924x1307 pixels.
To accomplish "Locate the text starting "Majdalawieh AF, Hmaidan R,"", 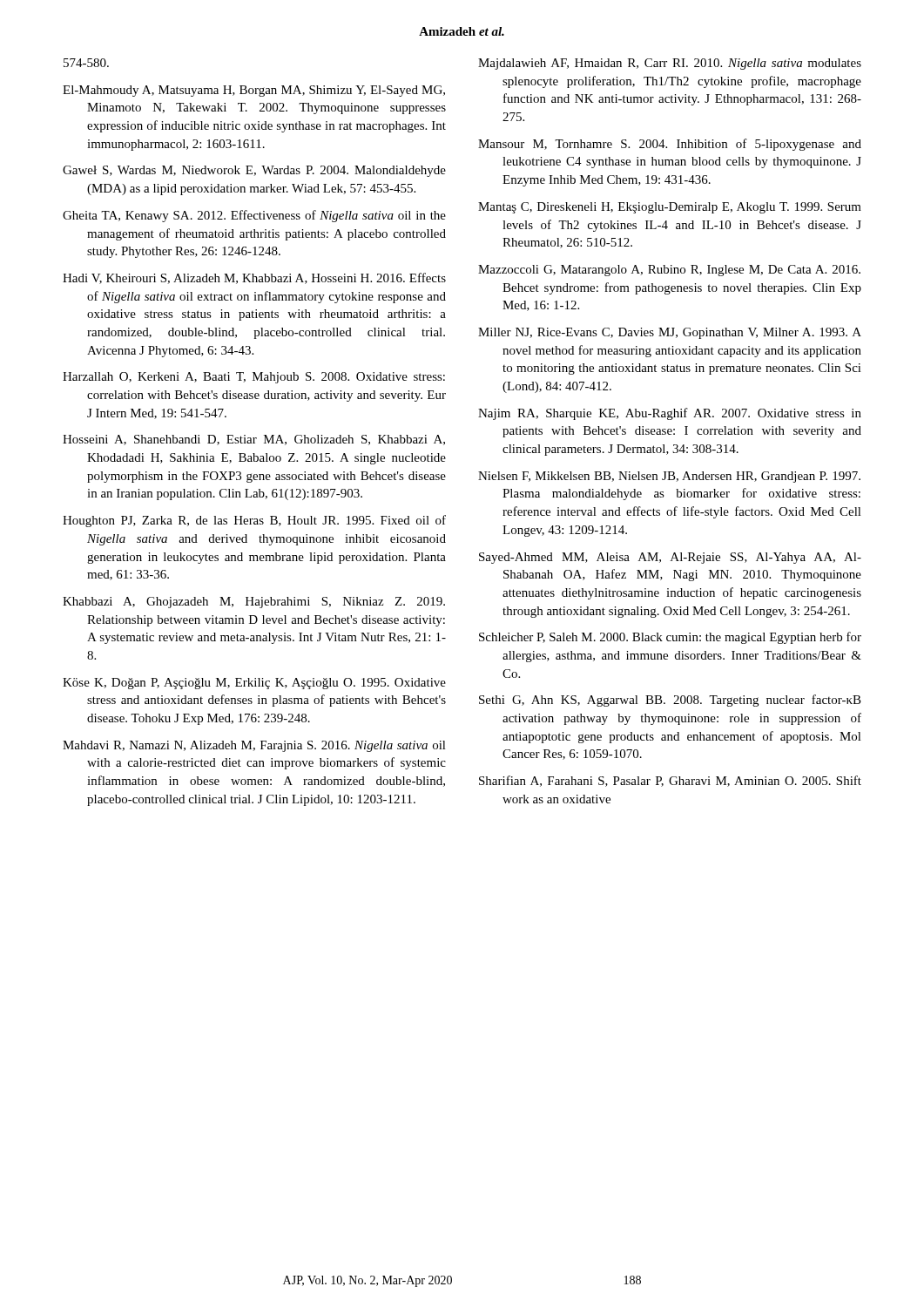I will coord(670,90).
